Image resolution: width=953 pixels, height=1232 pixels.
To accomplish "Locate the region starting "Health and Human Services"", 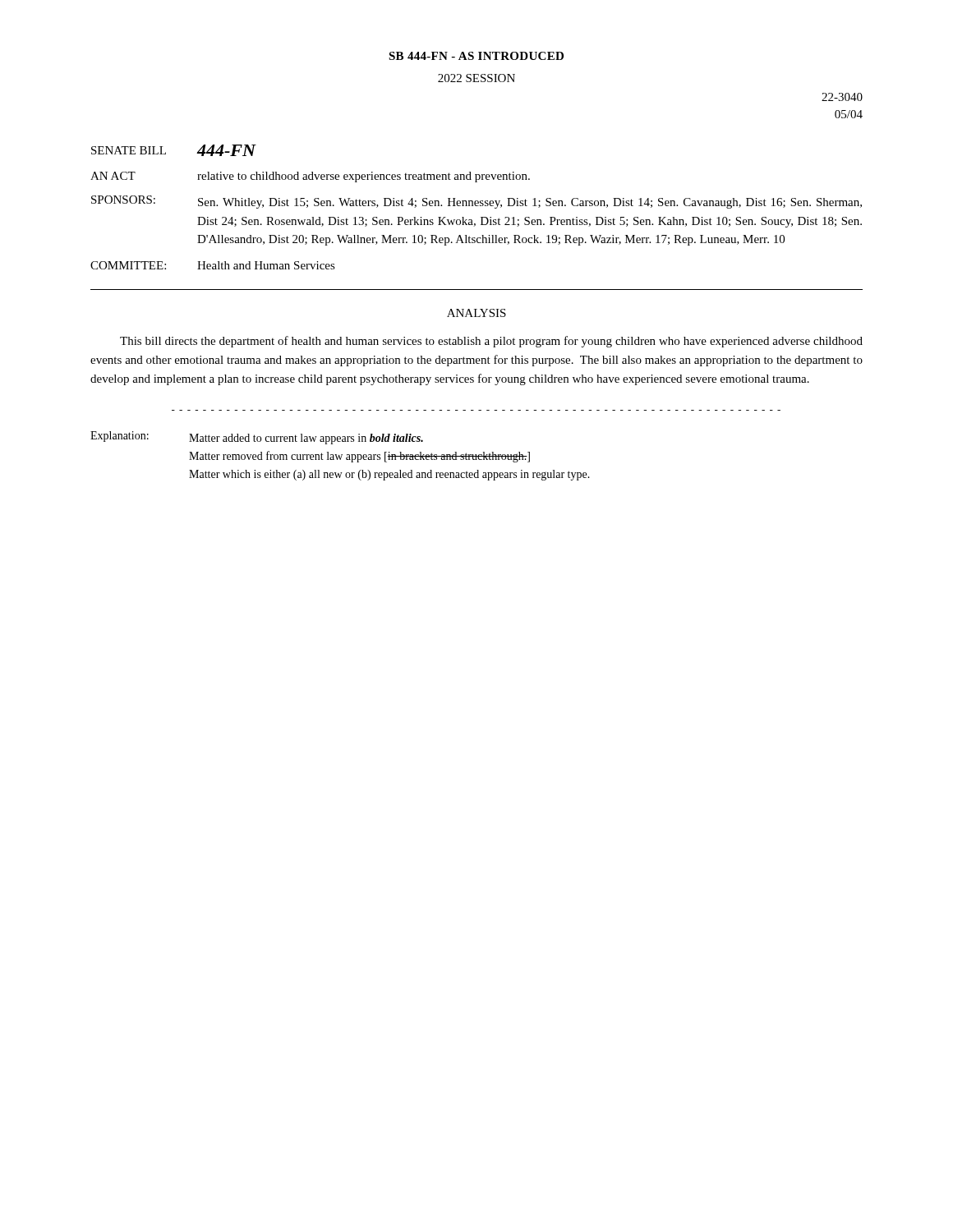I will click(266, 265).
